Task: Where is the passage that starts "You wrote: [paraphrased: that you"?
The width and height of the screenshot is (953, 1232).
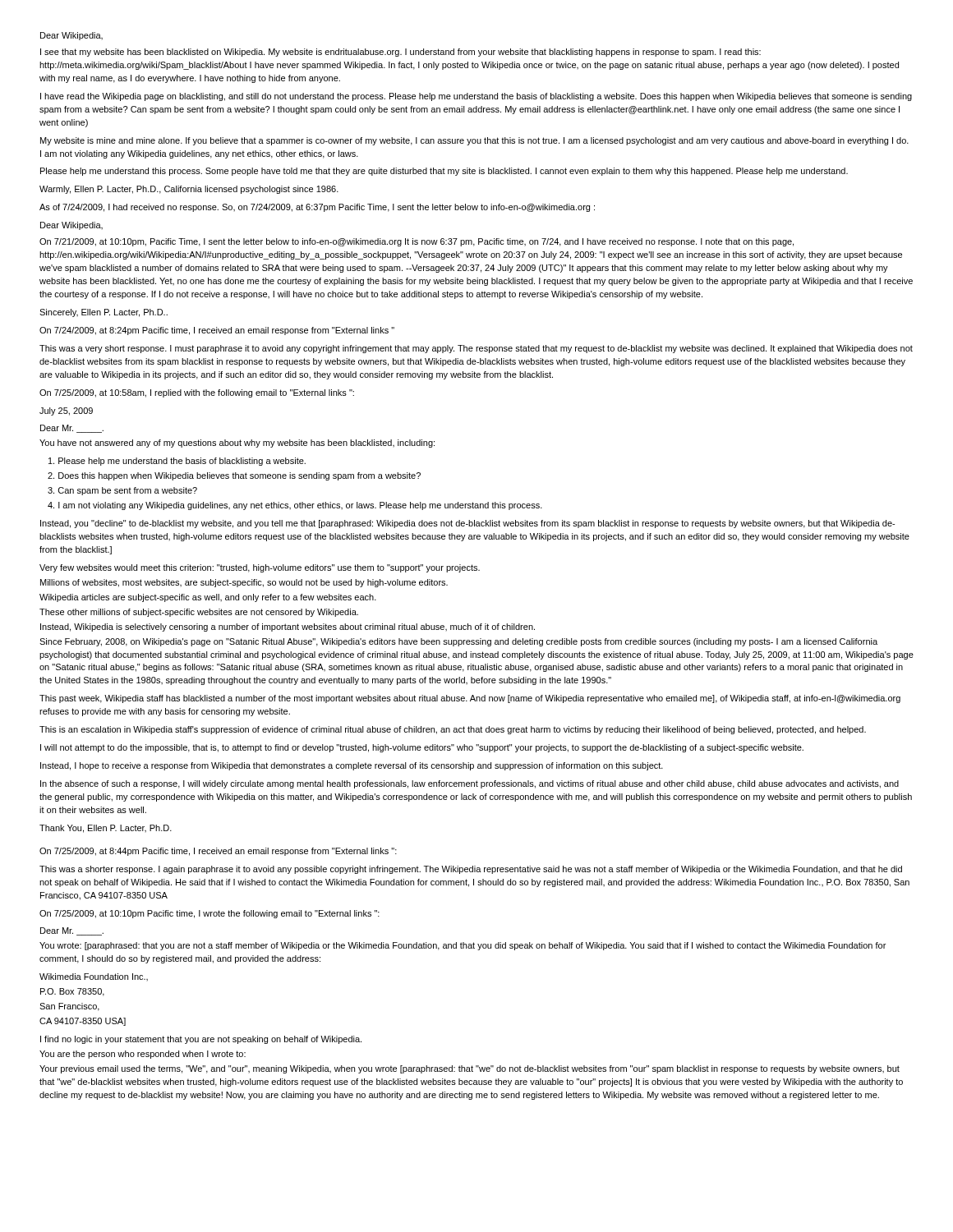Action: tap(463, 952)
